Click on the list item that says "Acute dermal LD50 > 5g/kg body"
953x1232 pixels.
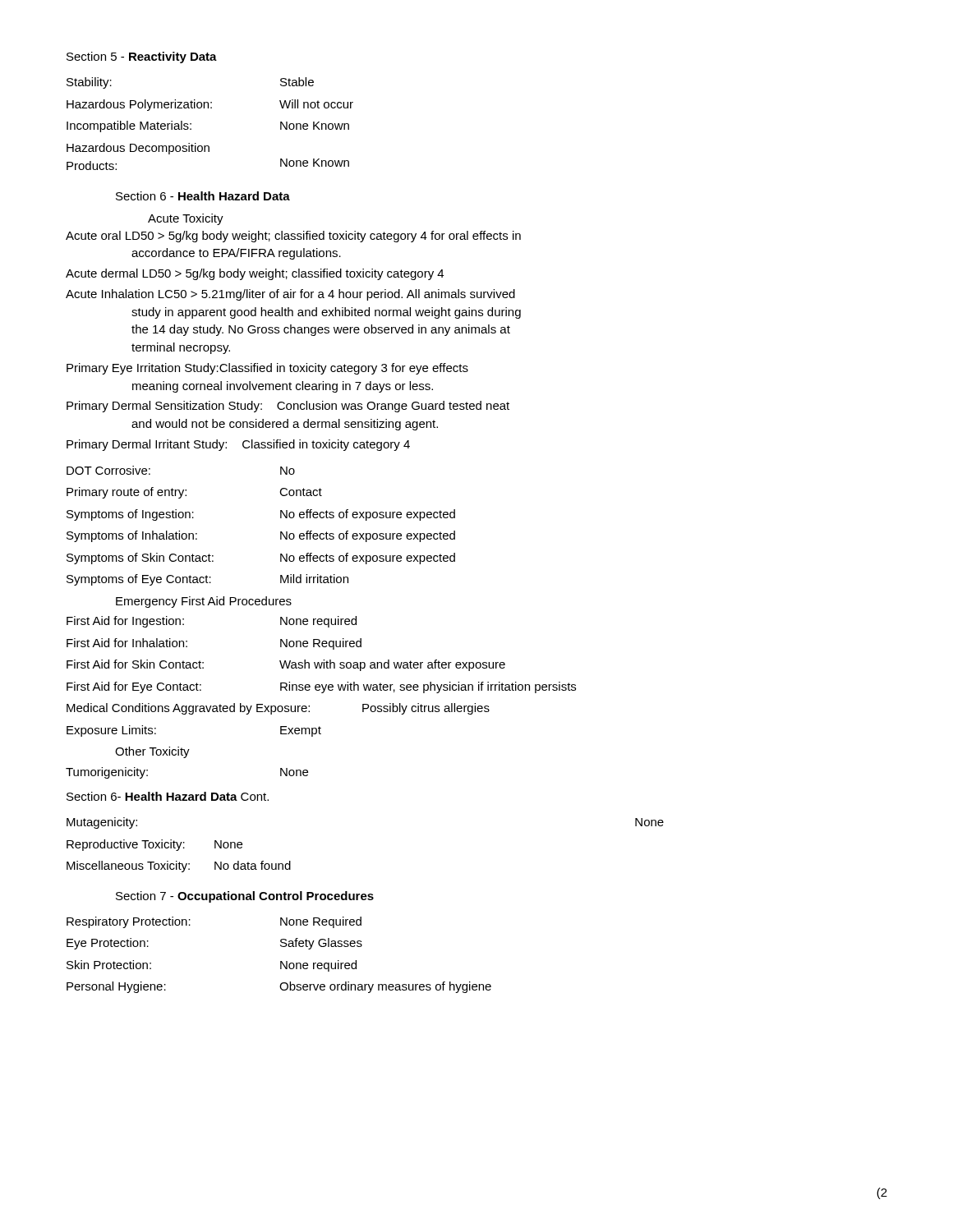point(255,273)
